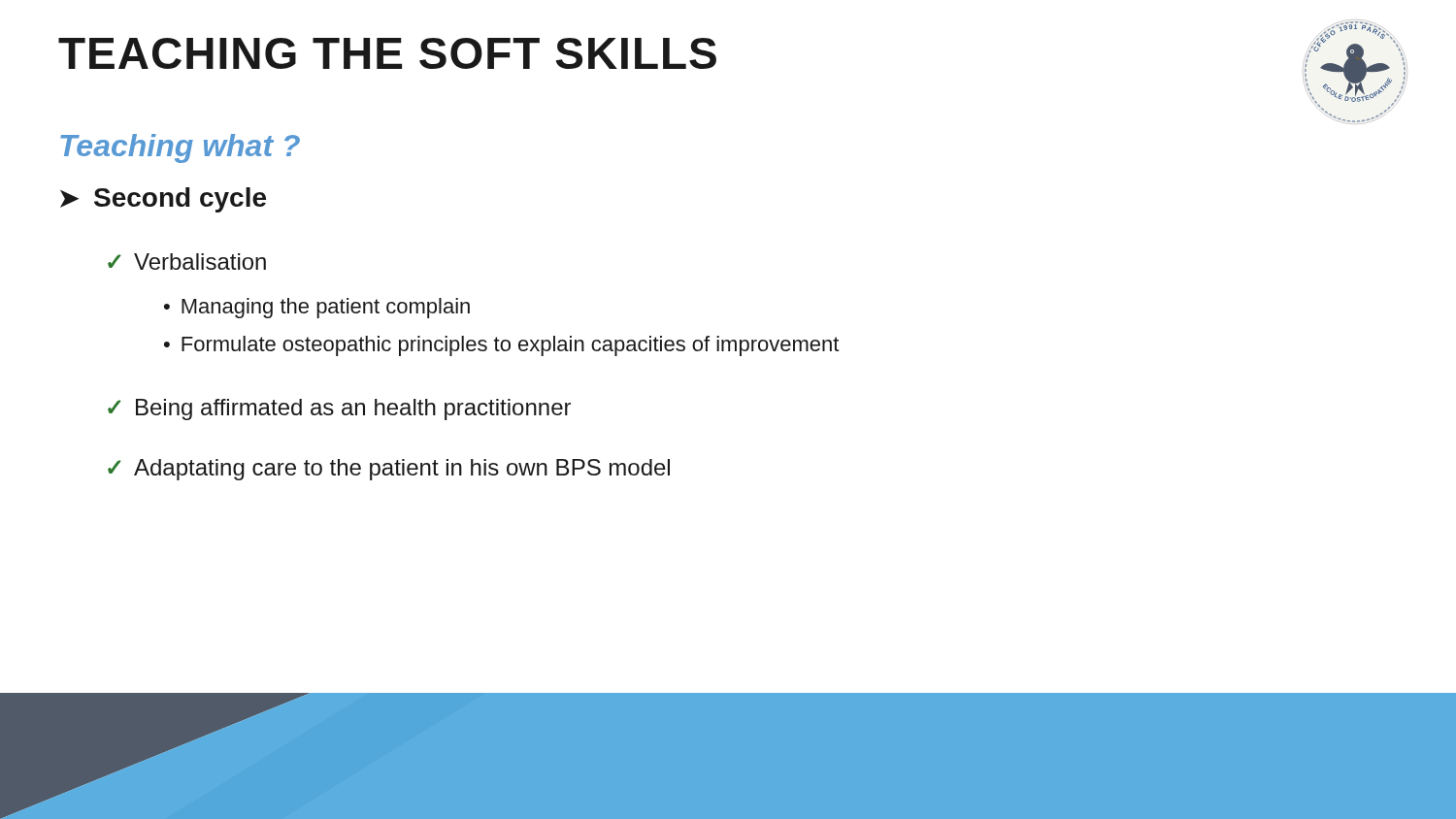Screen dimensions: 819x1456
Task: Navigate to the text block starting "✓ Being affirmated as an"
Action: [x=338, y=408]
